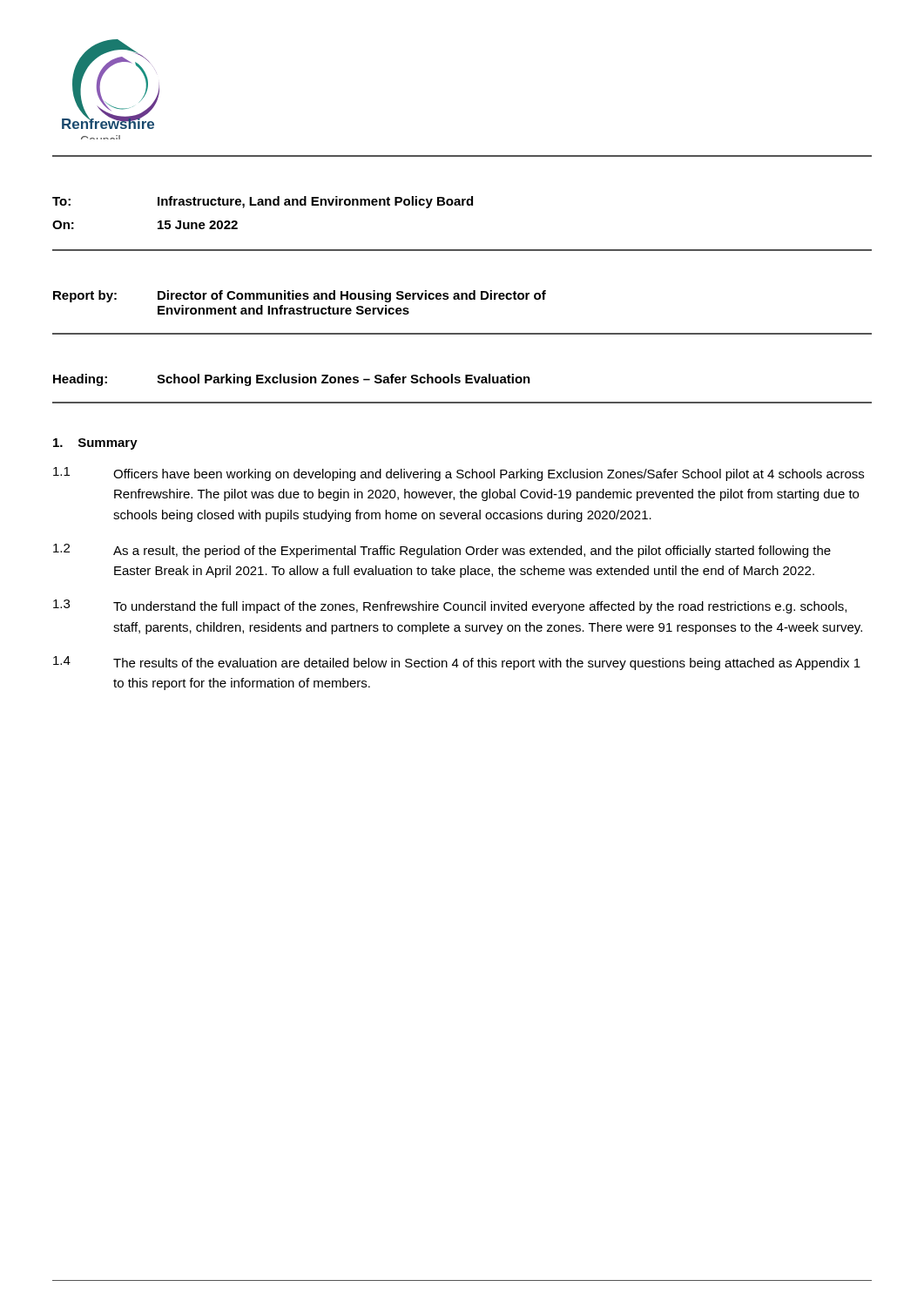Find "On: 15 June 2022" on this page
Image resolution: width=924 pixels, height=1307 pixels.
(x=66, y=223)
